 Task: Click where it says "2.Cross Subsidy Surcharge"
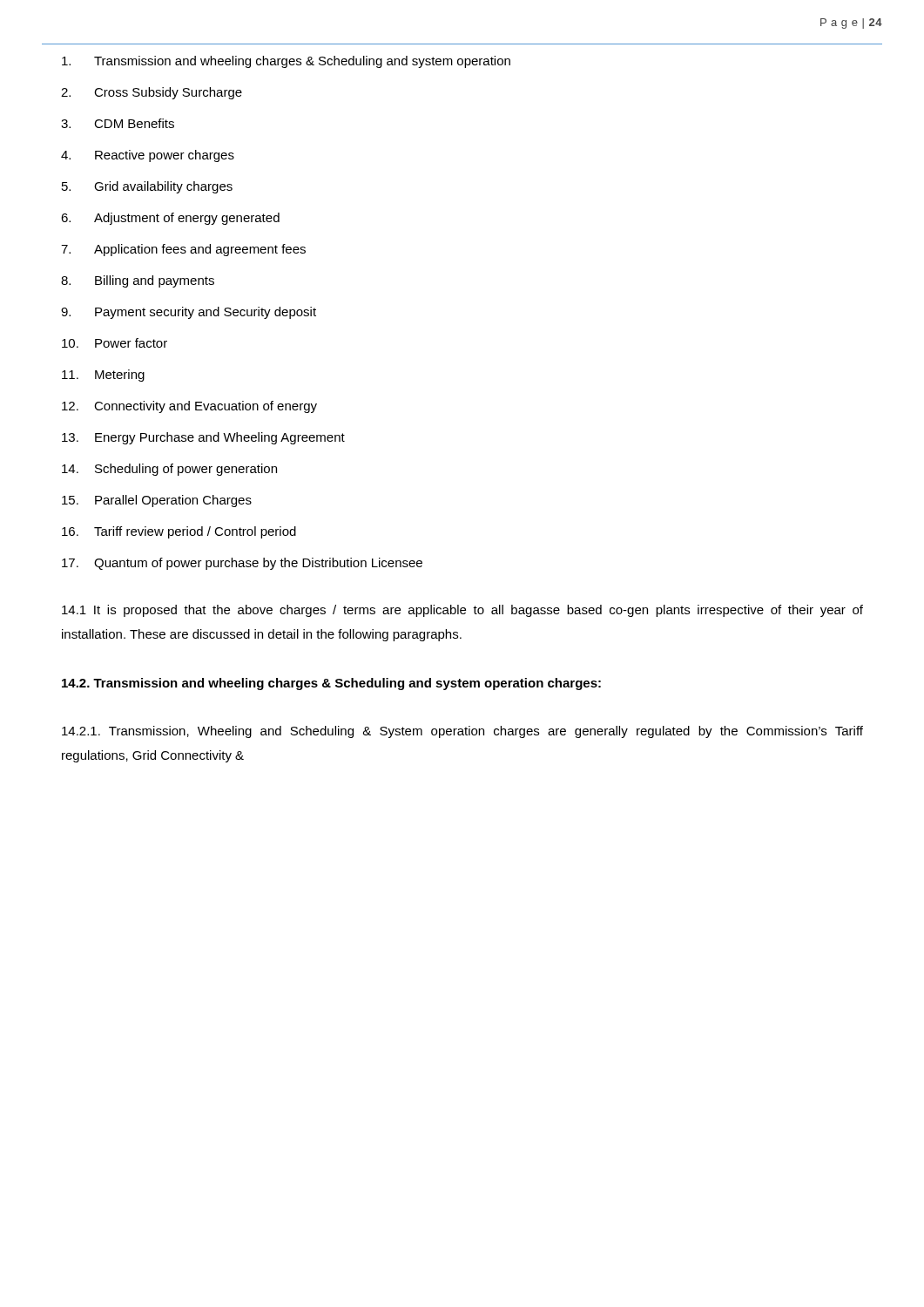pos(152,92)
